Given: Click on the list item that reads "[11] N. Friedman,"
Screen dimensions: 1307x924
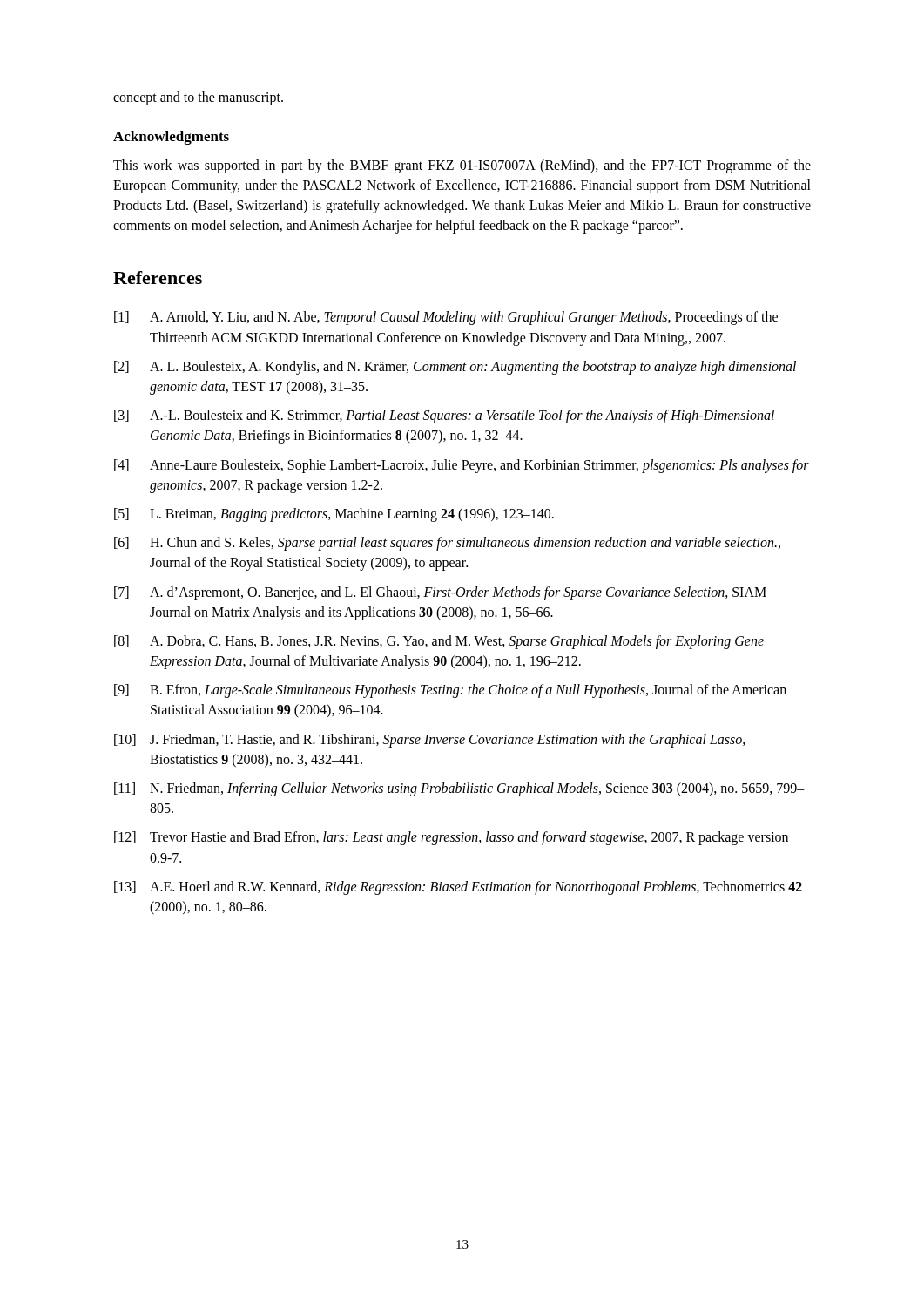Looking at the screenshot, I should 462,798.
